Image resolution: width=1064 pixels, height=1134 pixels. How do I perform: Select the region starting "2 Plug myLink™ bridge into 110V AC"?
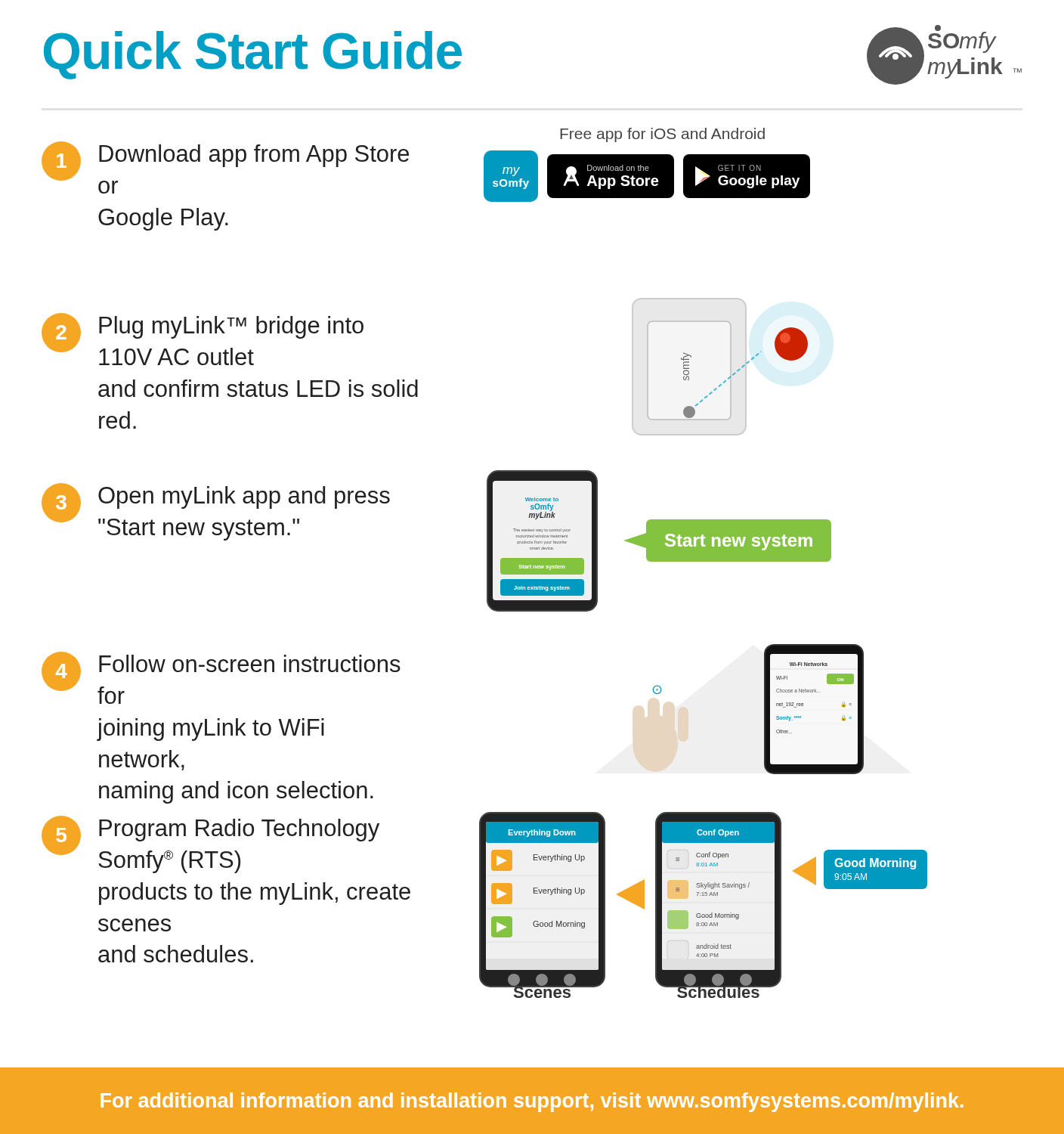point(231,373)
